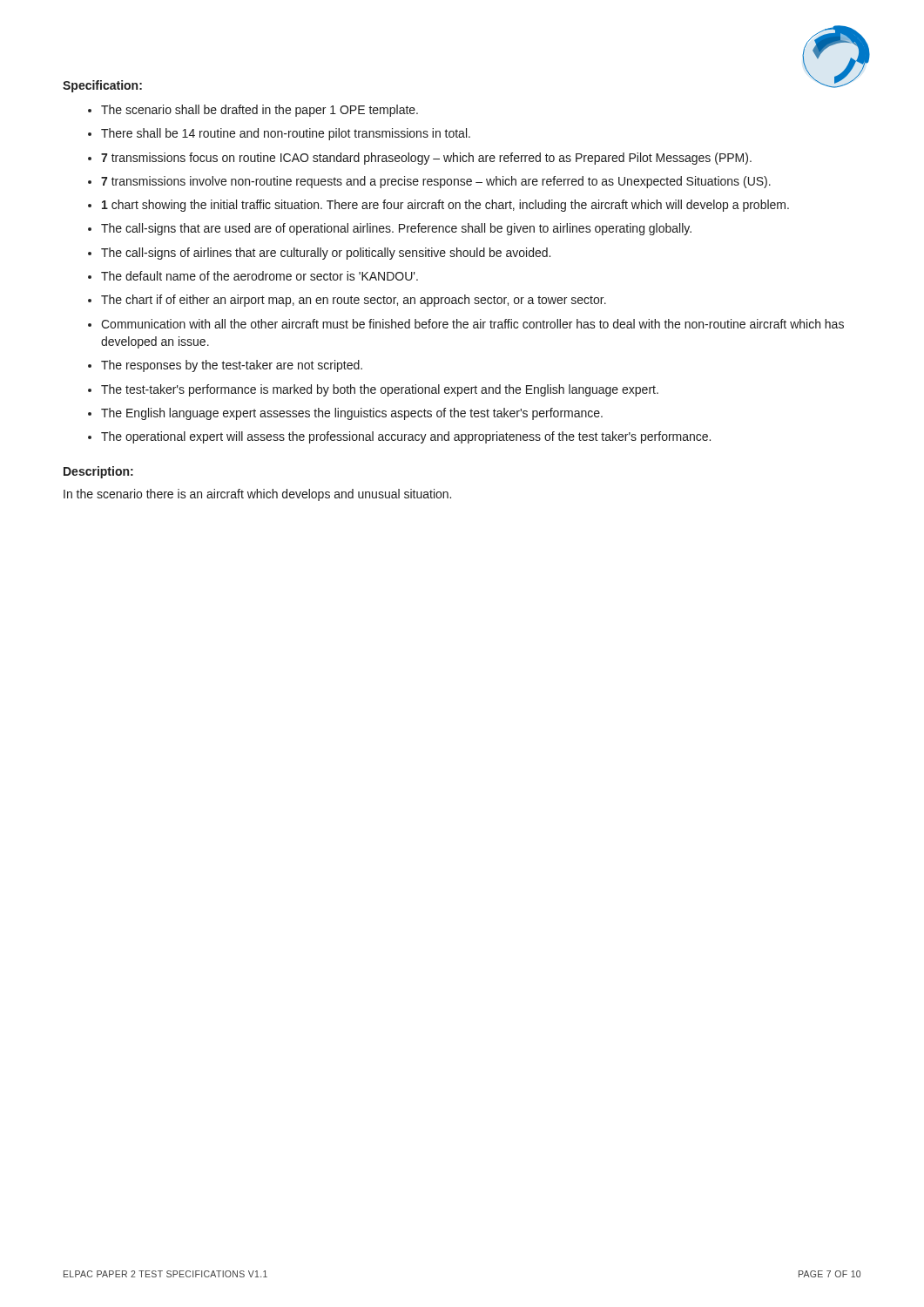Screen dimensions: 1307x924
Task: Click on the element starting "The operational expert"
Action: [406, 437]
